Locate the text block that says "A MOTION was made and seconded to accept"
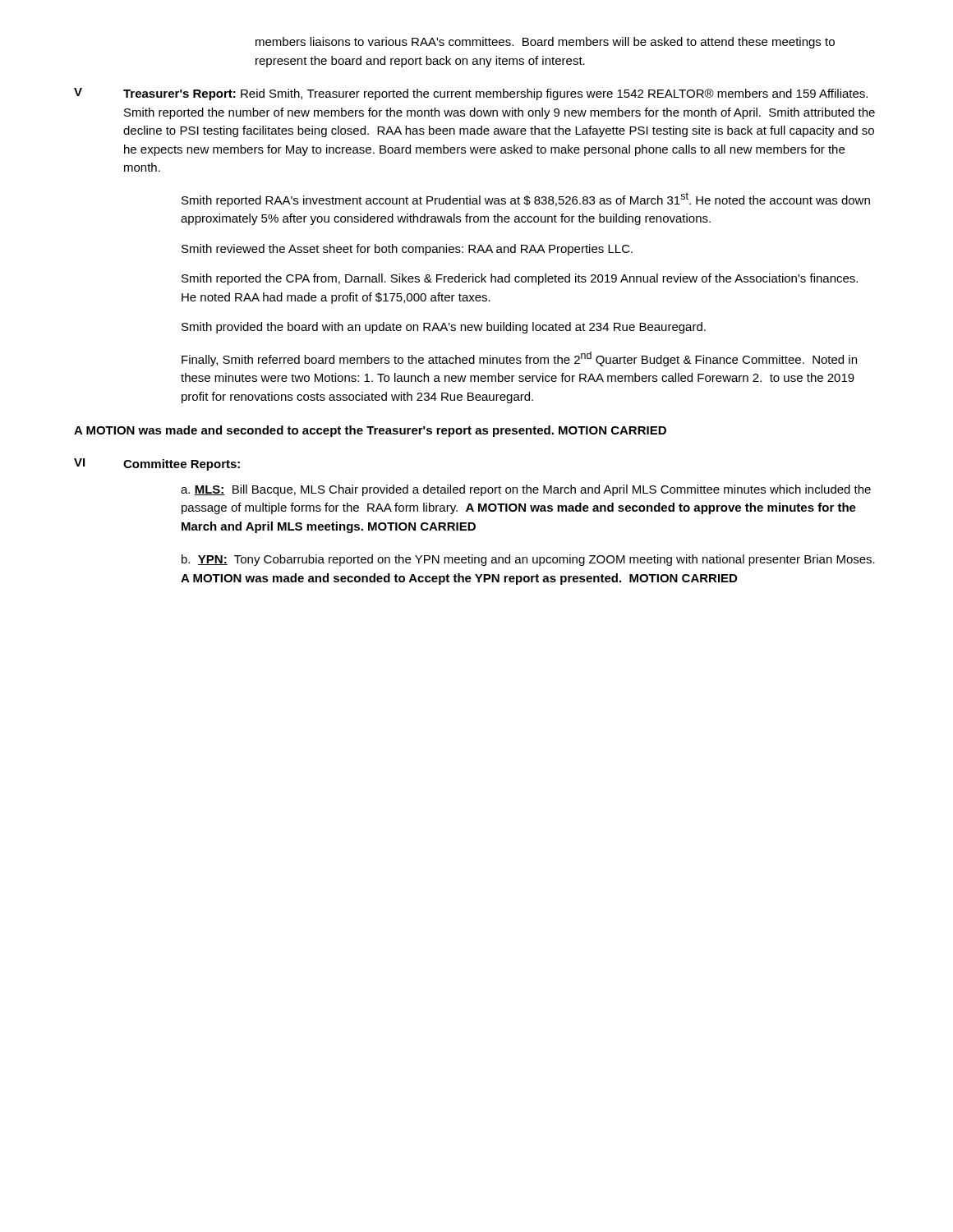 tap(370, 430)
